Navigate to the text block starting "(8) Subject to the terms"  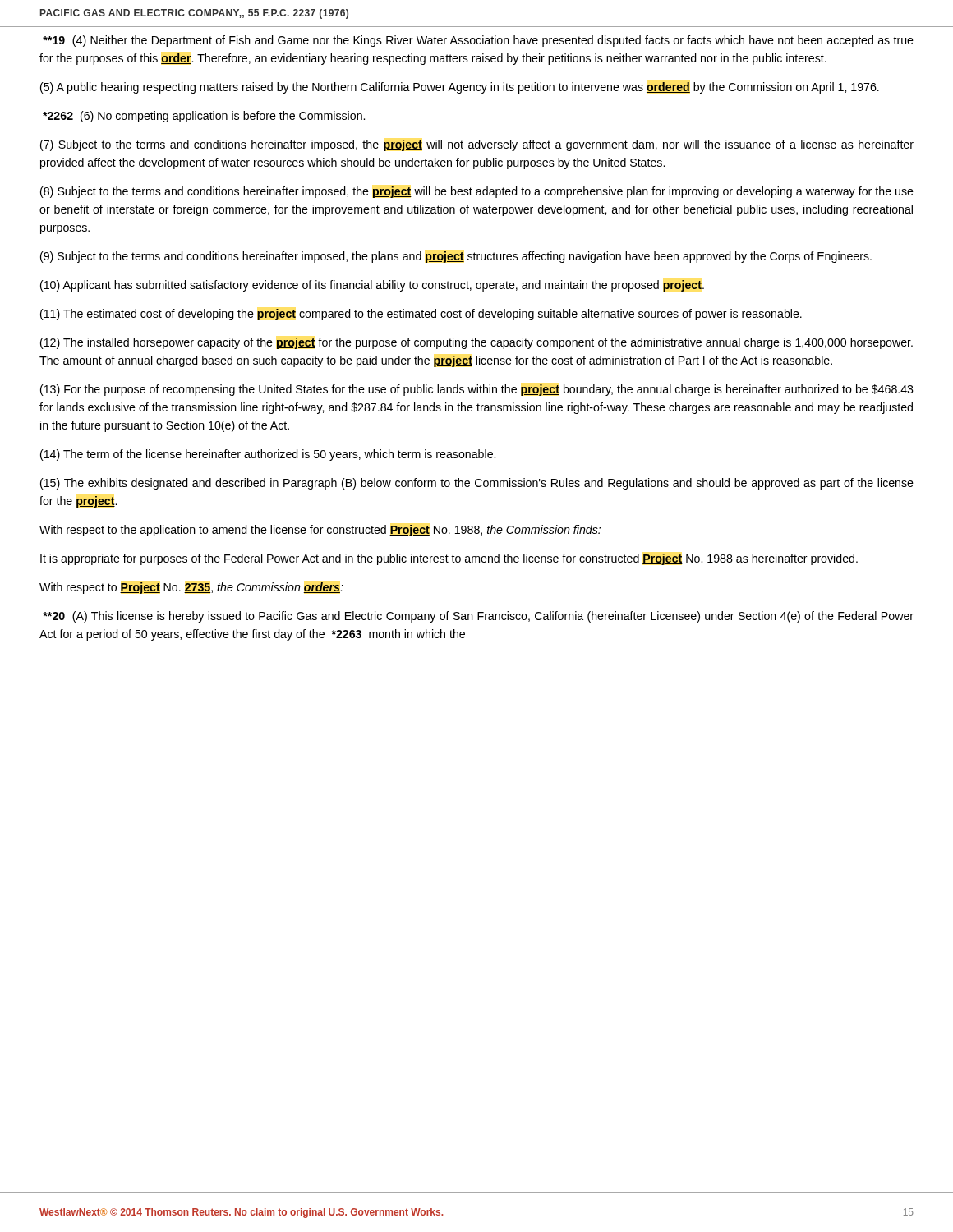476,209
